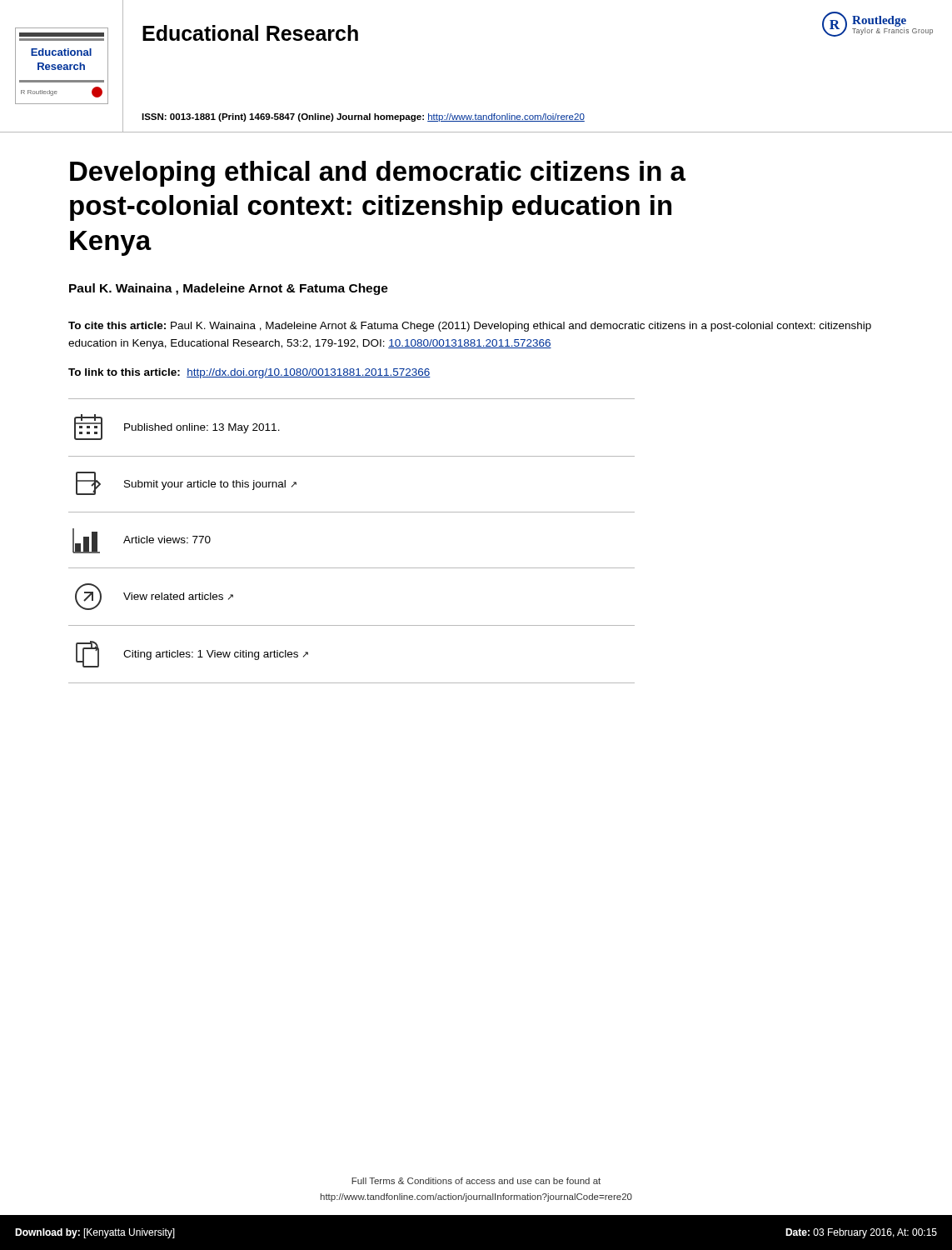Select the text containing "Published online: 13 May 2011."
Image resolution: width=952 pixels, height=1250 pixels.
(x=174, y=427)
